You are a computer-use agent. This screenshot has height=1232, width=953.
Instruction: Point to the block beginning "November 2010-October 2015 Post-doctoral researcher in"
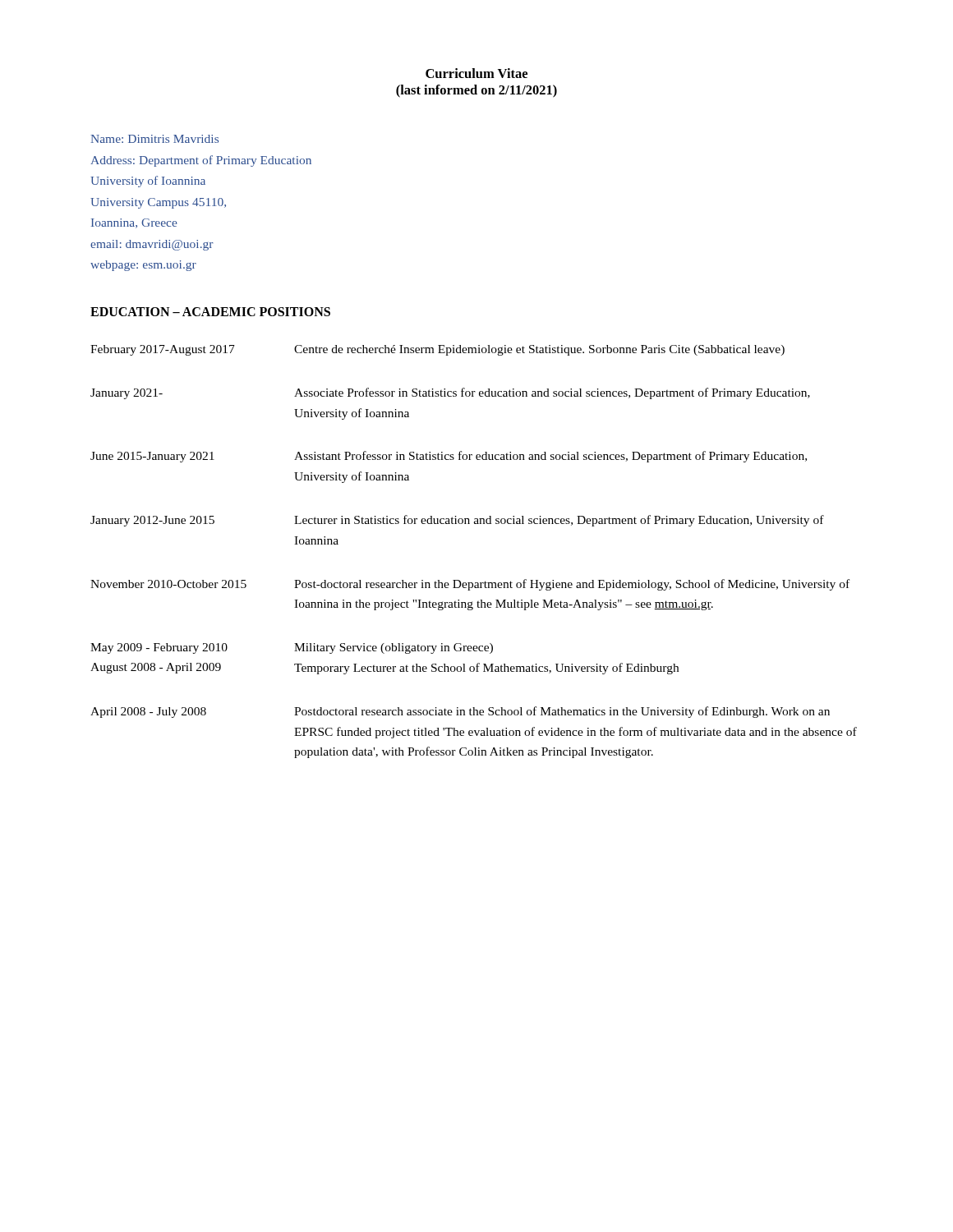pyautogui.click(x=476, y=594)
